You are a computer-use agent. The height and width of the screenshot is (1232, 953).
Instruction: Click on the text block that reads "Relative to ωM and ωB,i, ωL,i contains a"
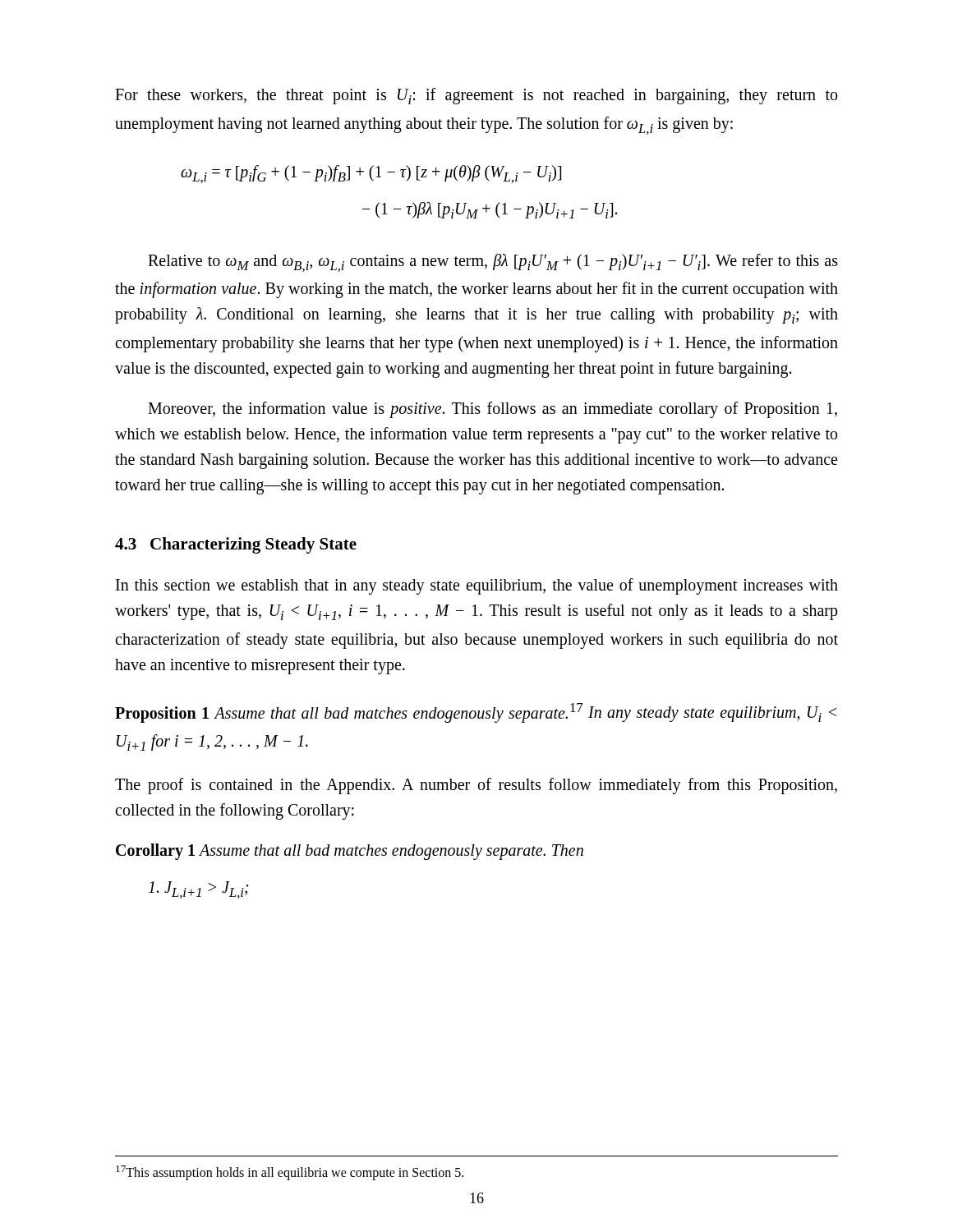(476, 315)
